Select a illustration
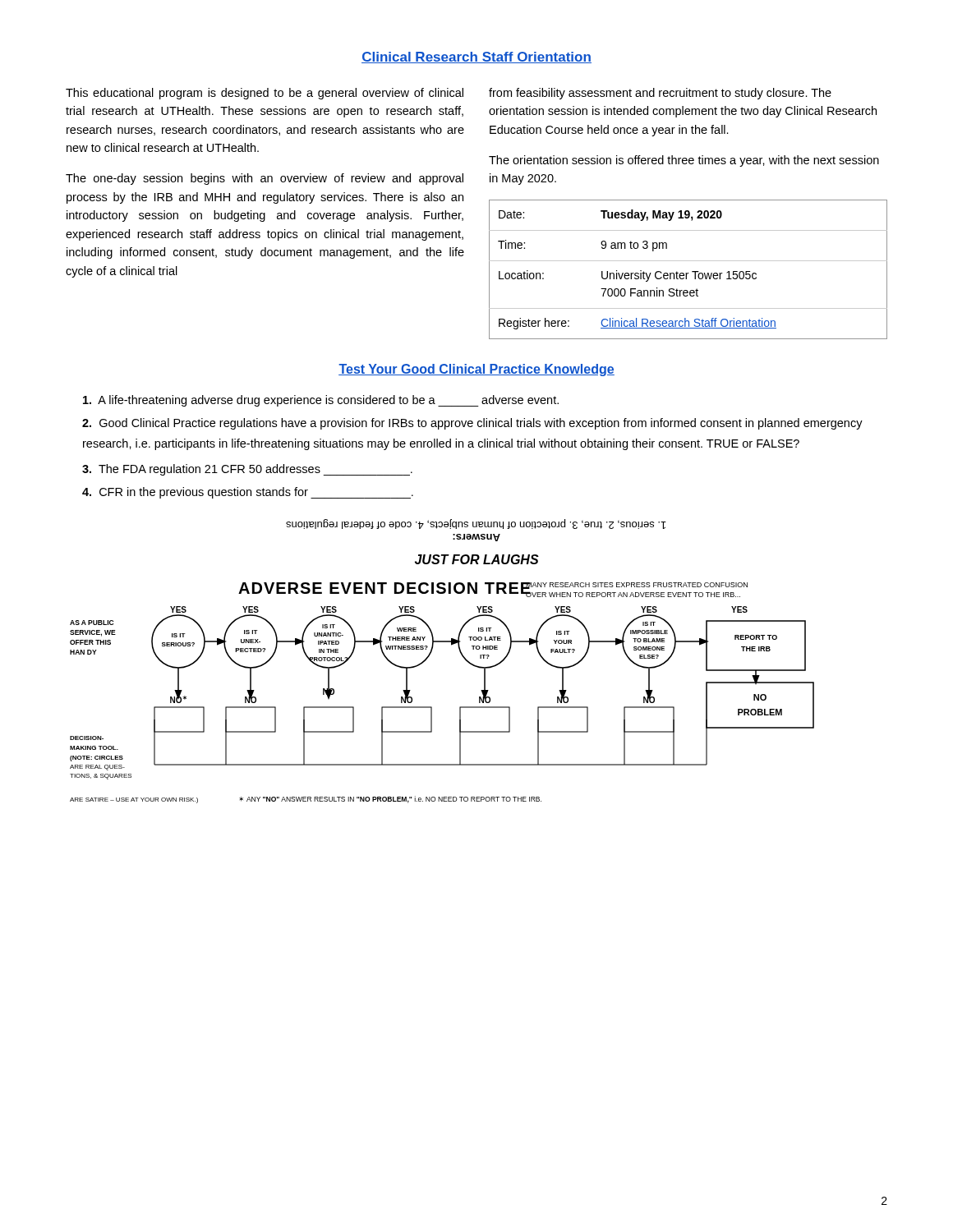The height and width of the screenshot is (1232, 953). pos(476,752)
